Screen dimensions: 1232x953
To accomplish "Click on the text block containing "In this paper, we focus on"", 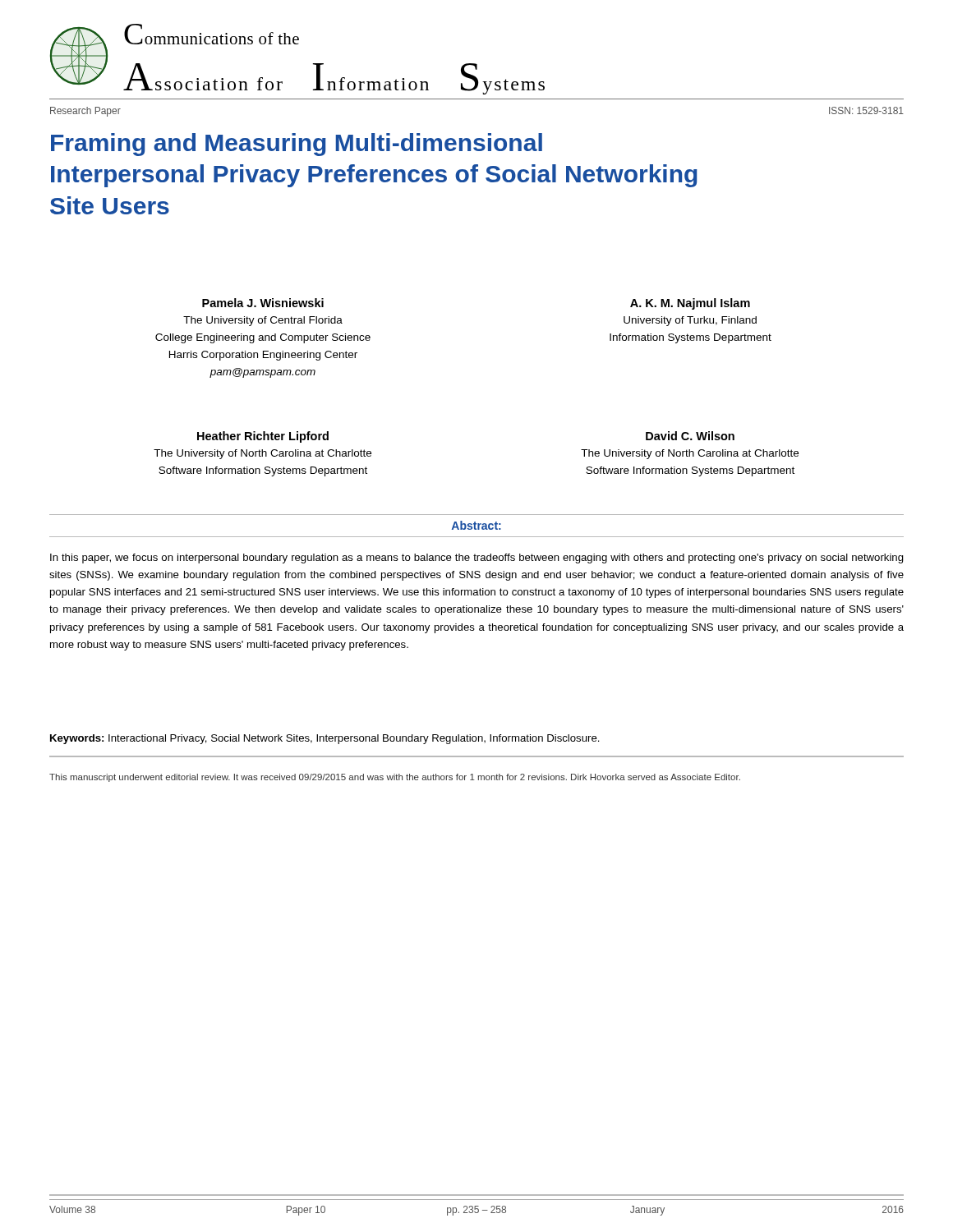I will click(x=476, y=601).
